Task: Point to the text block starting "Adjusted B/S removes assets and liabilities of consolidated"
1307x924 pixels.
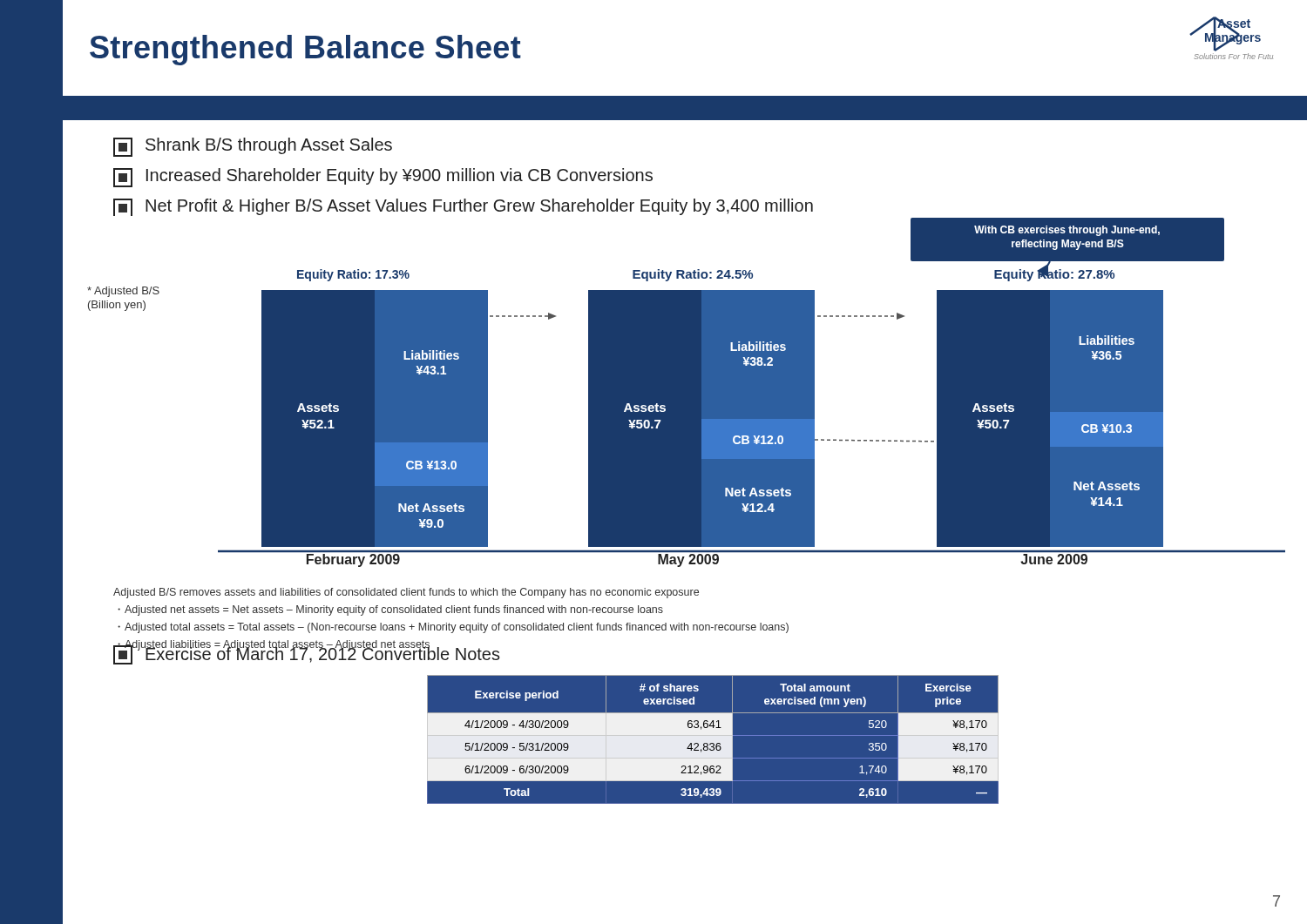Action: pos(406,592)
